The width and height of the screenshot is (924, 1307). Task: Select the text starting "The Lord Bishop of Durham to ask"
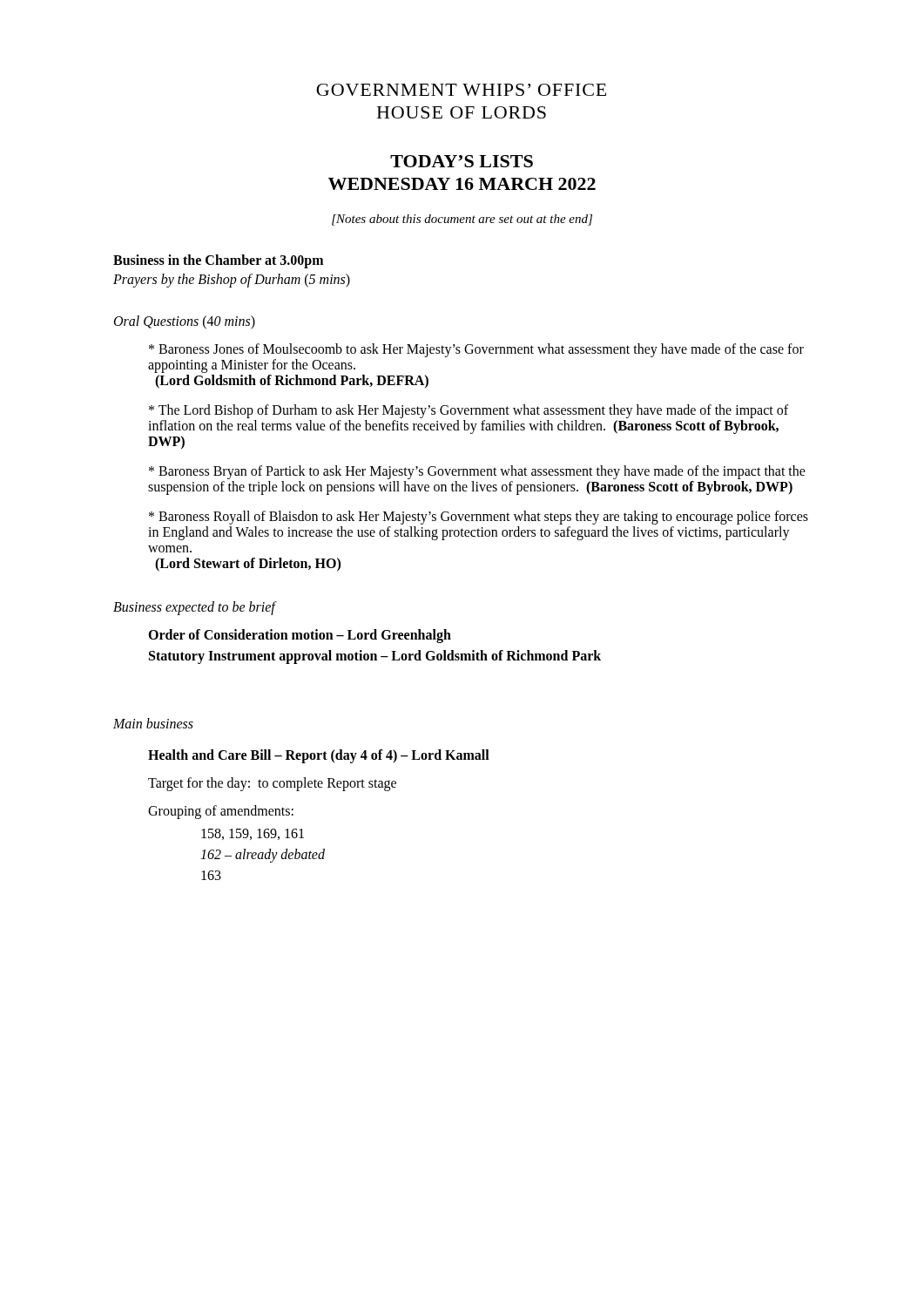pyautogui.click(x=468, y=426)
